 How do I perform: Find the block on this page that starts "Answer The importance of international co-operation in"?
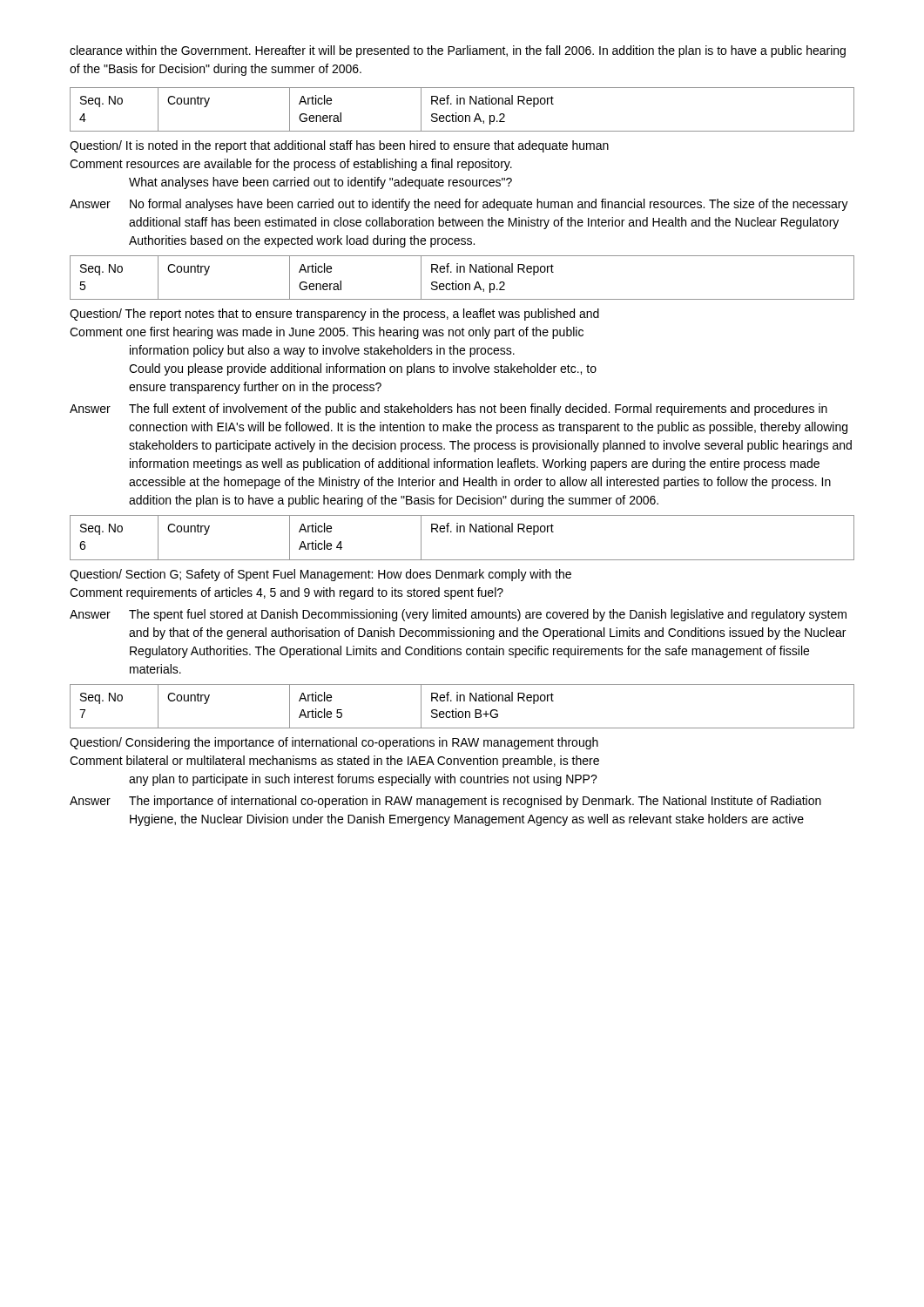coord(462,810)
